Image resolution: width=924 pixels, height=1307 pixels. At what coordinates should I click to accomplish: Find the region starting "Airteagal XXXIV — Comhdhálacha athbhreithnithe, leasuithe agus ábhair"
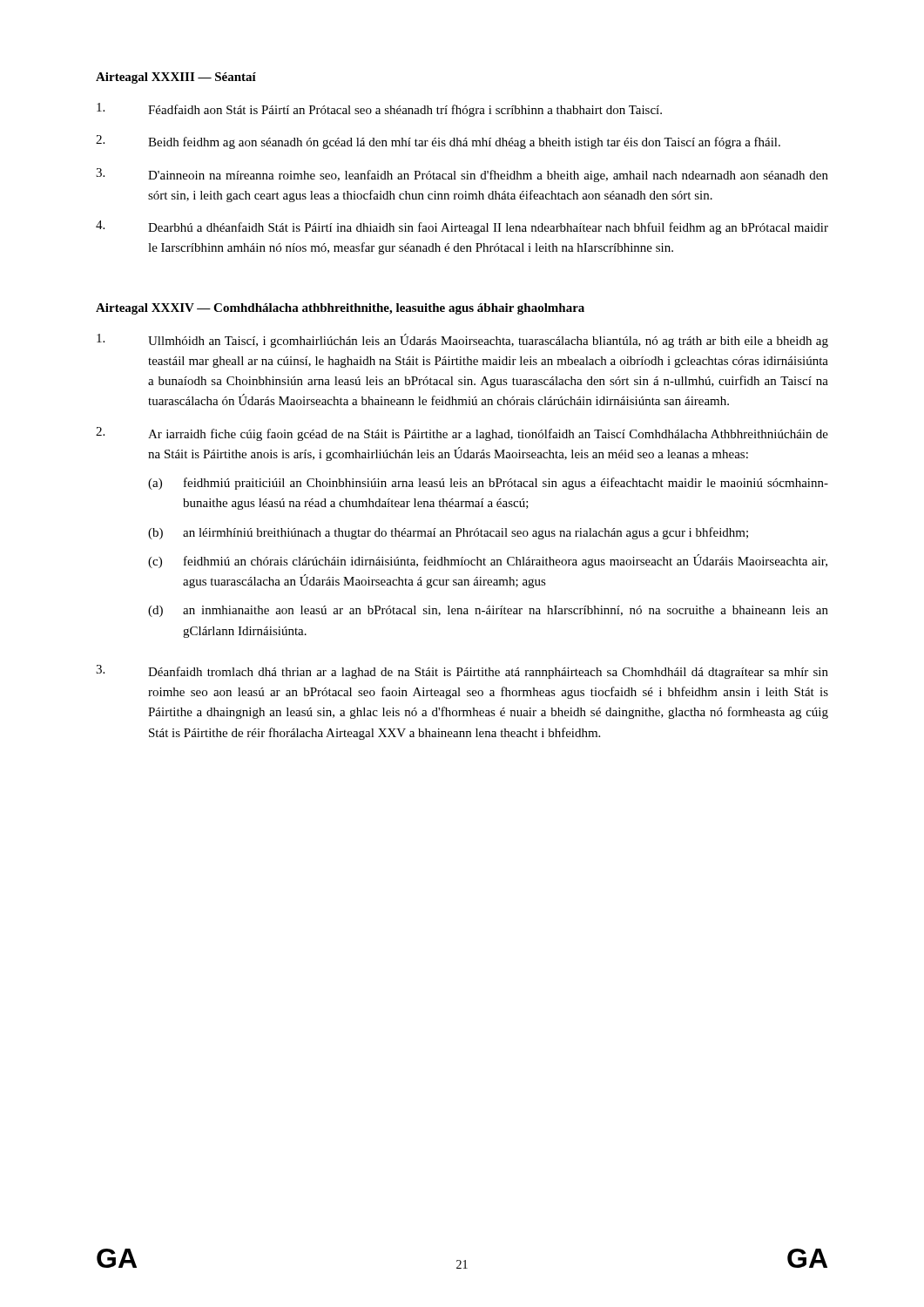[340, 307]
